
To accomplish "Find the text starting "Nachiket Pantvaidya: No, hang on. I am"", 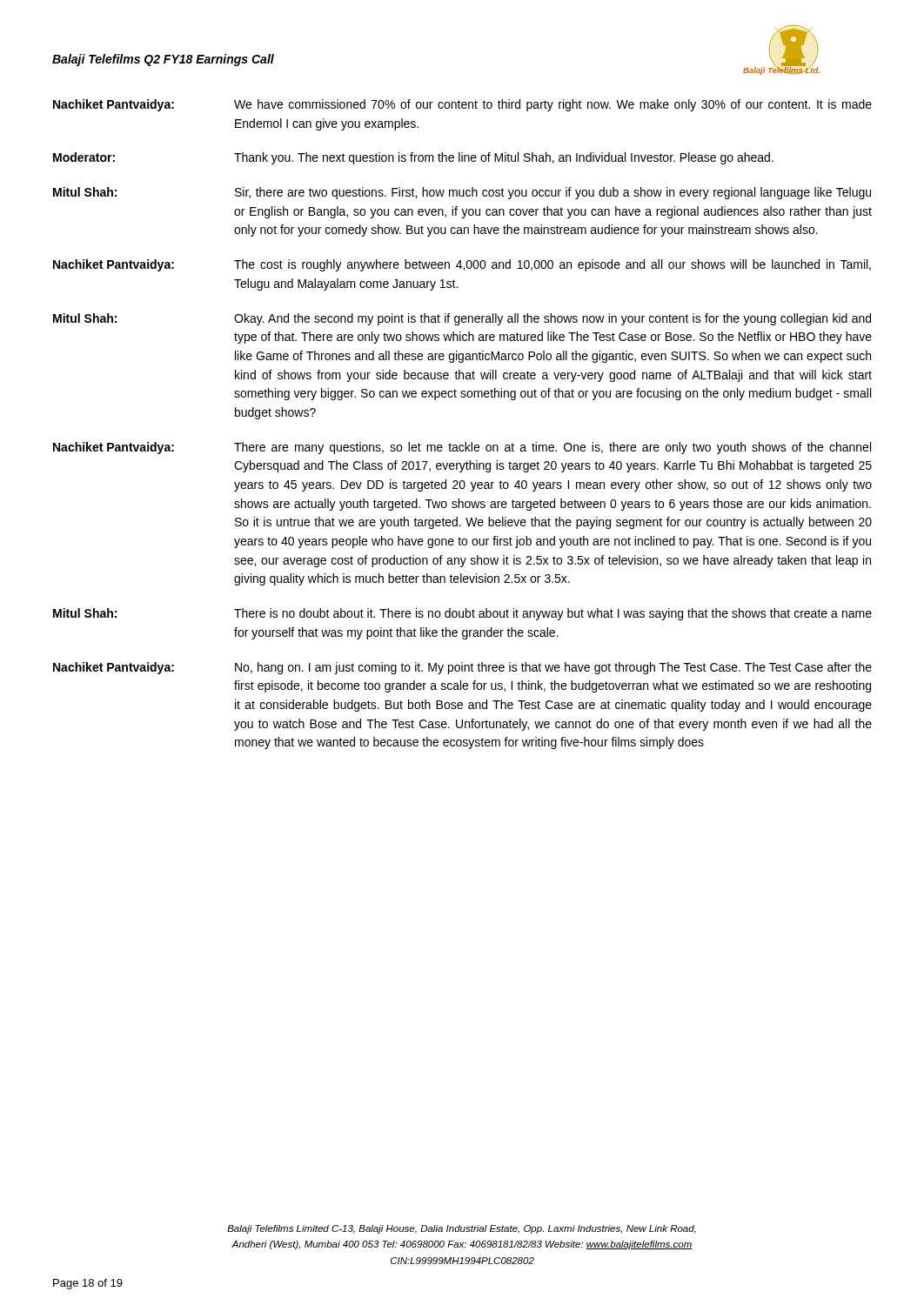I will pos(462,705).
